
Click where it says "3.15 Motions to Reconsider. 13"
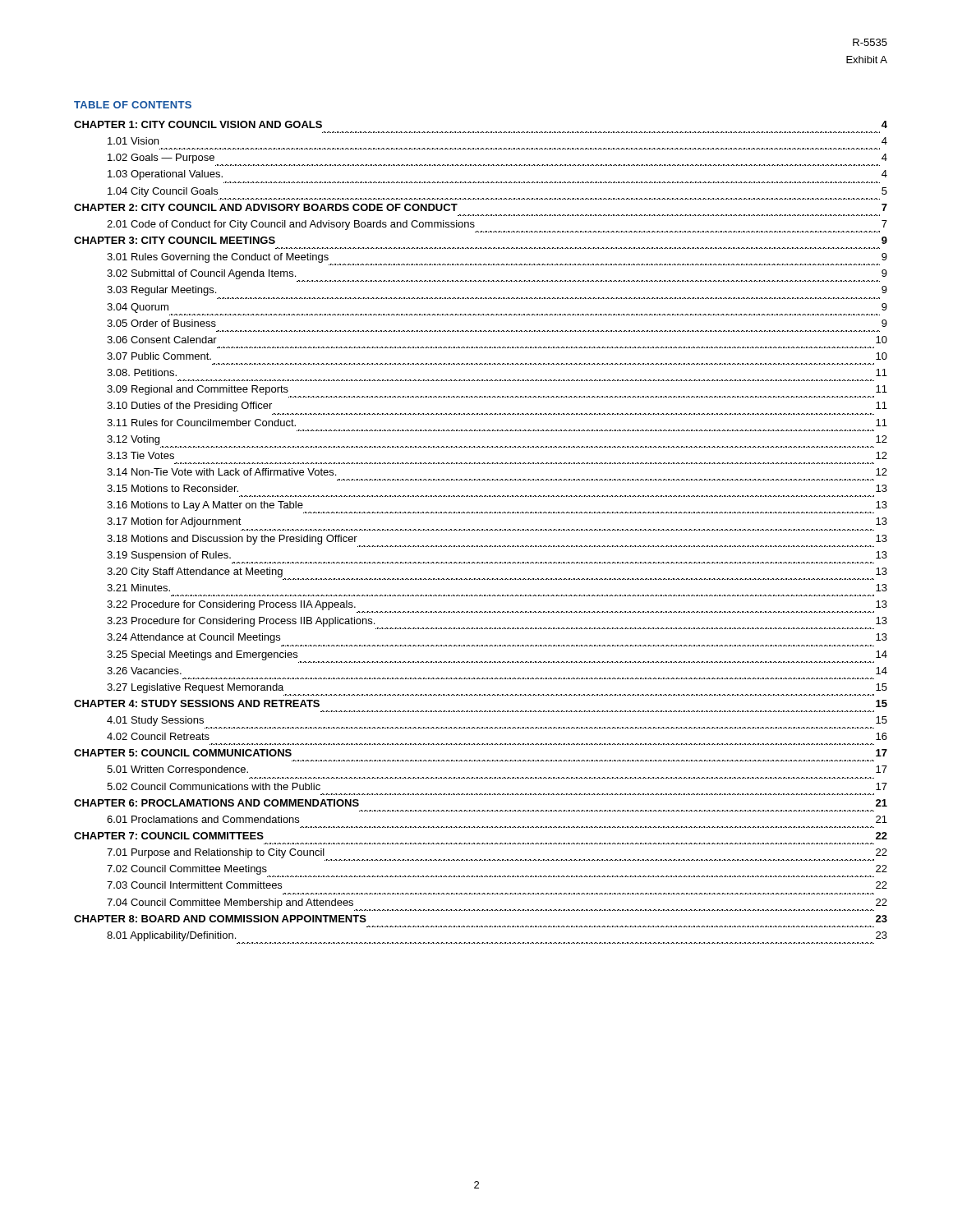pos(481,489)
